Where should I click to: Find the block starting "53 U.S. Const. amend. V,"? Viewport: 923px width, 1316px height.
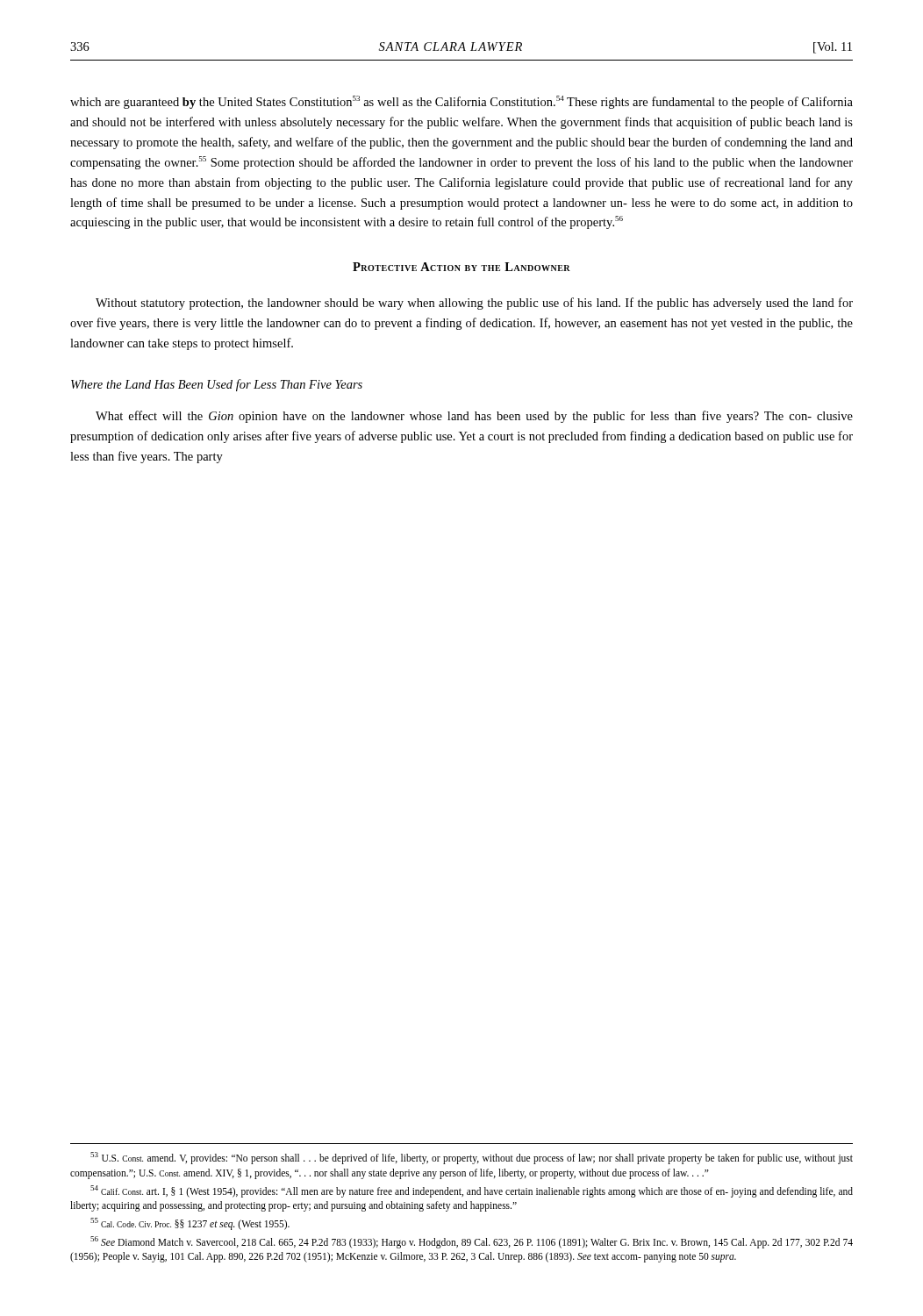point(462,1165)
